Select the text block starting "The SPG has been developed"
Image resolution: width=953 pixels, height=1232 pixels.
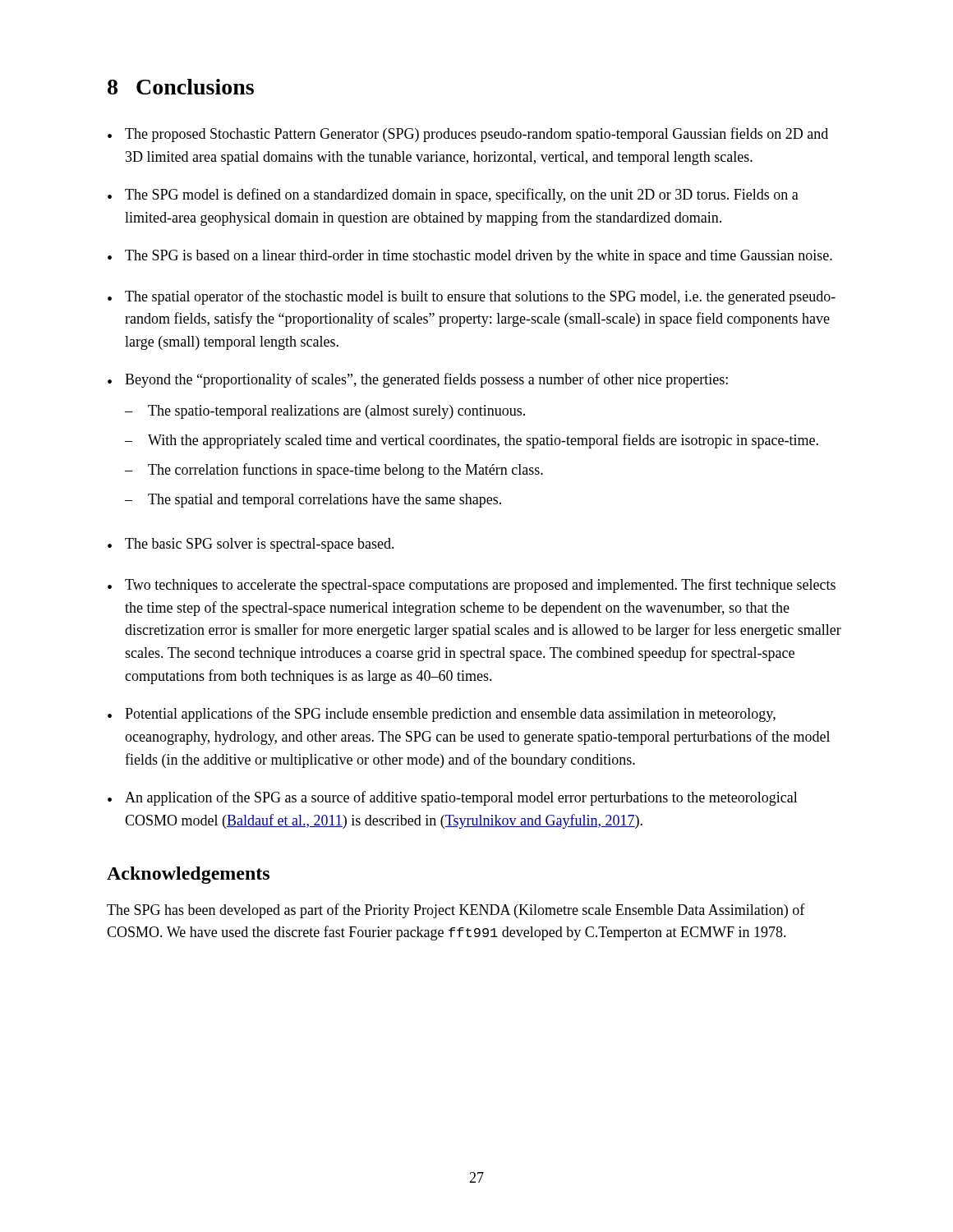(476, 922)
